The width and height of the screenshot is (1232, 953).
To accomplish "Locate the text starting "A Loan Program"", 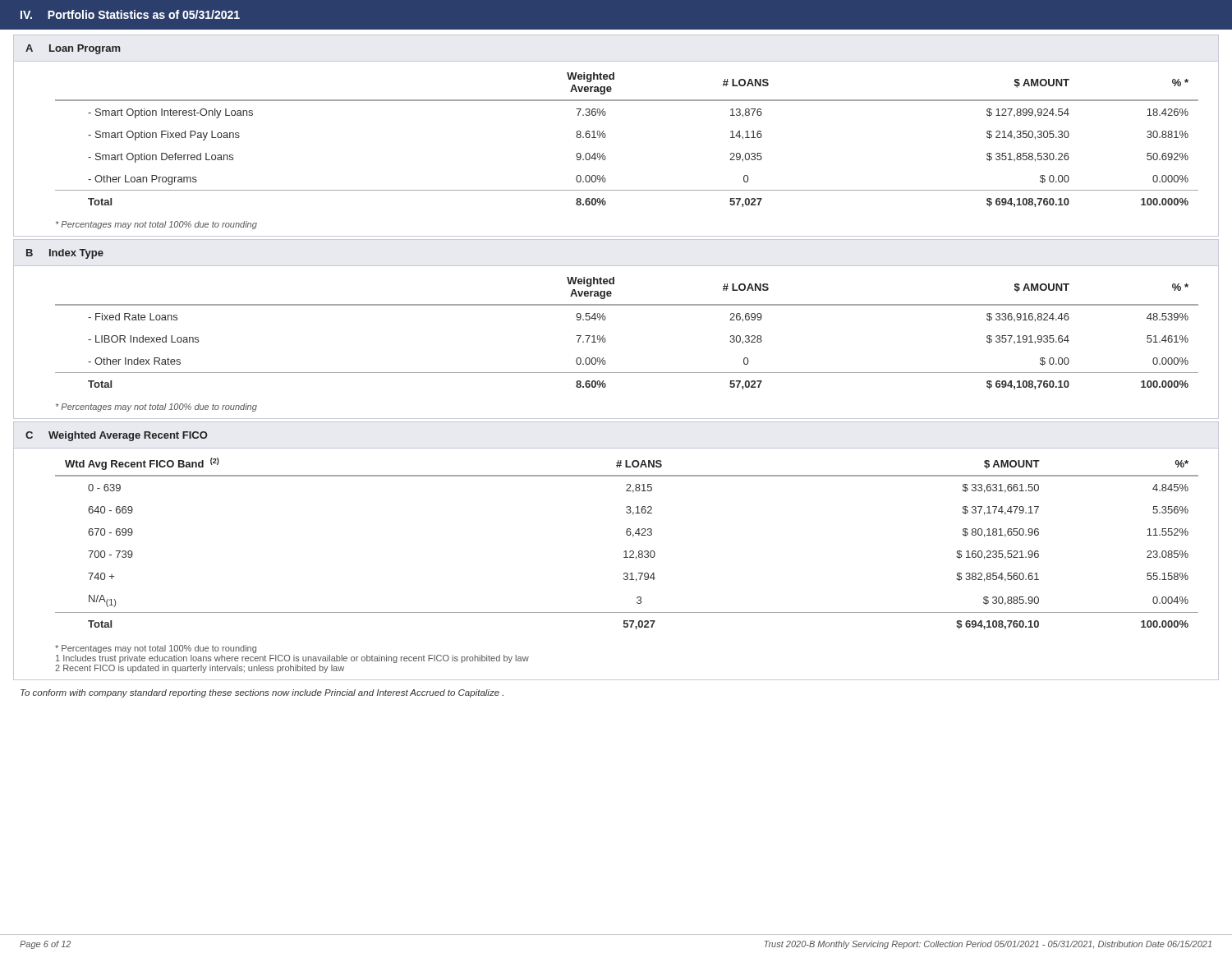I will [x=73, y=48].
